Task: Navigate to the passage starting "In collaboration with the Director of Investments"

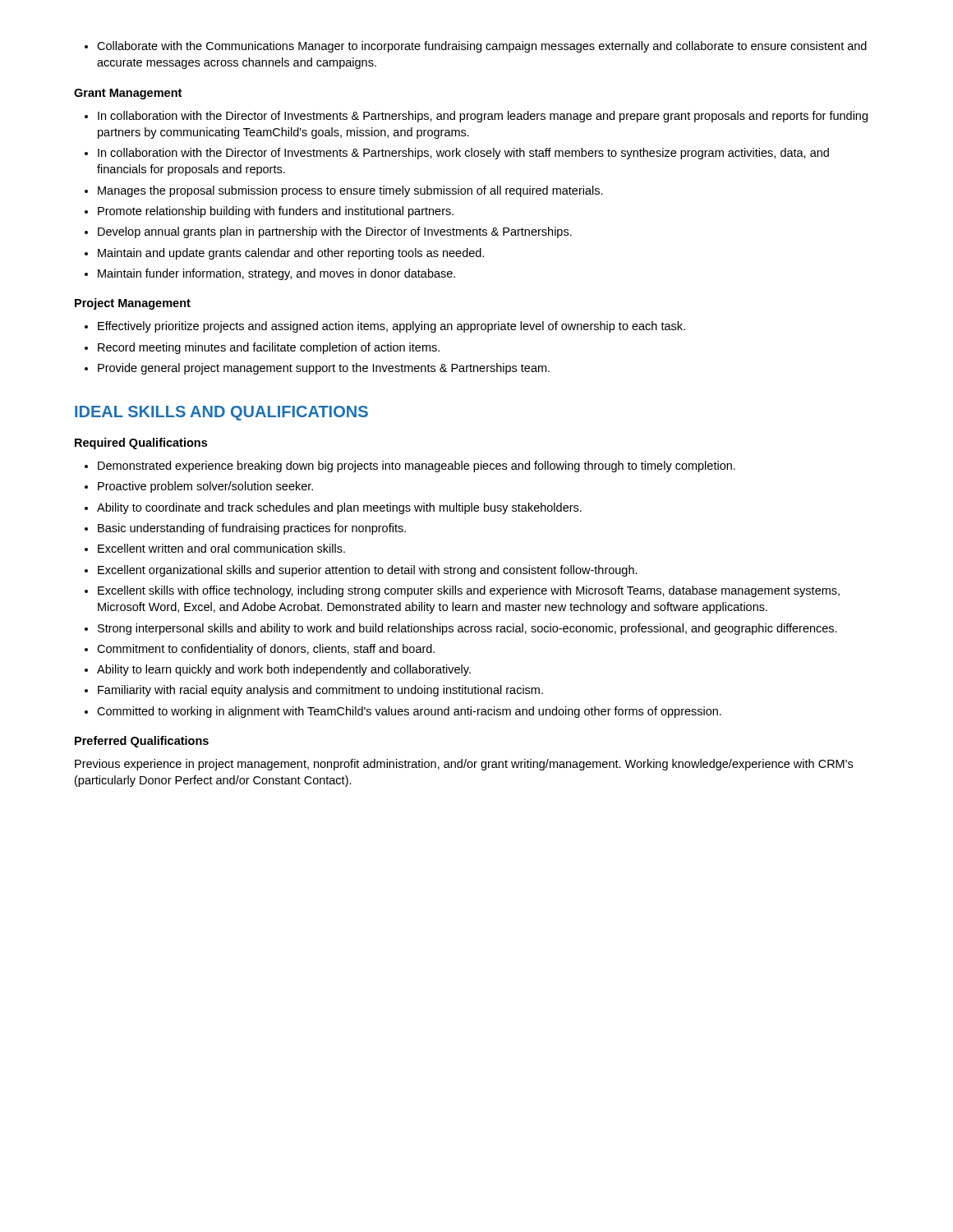Action: pyautogui.click(x=476, y=195)
